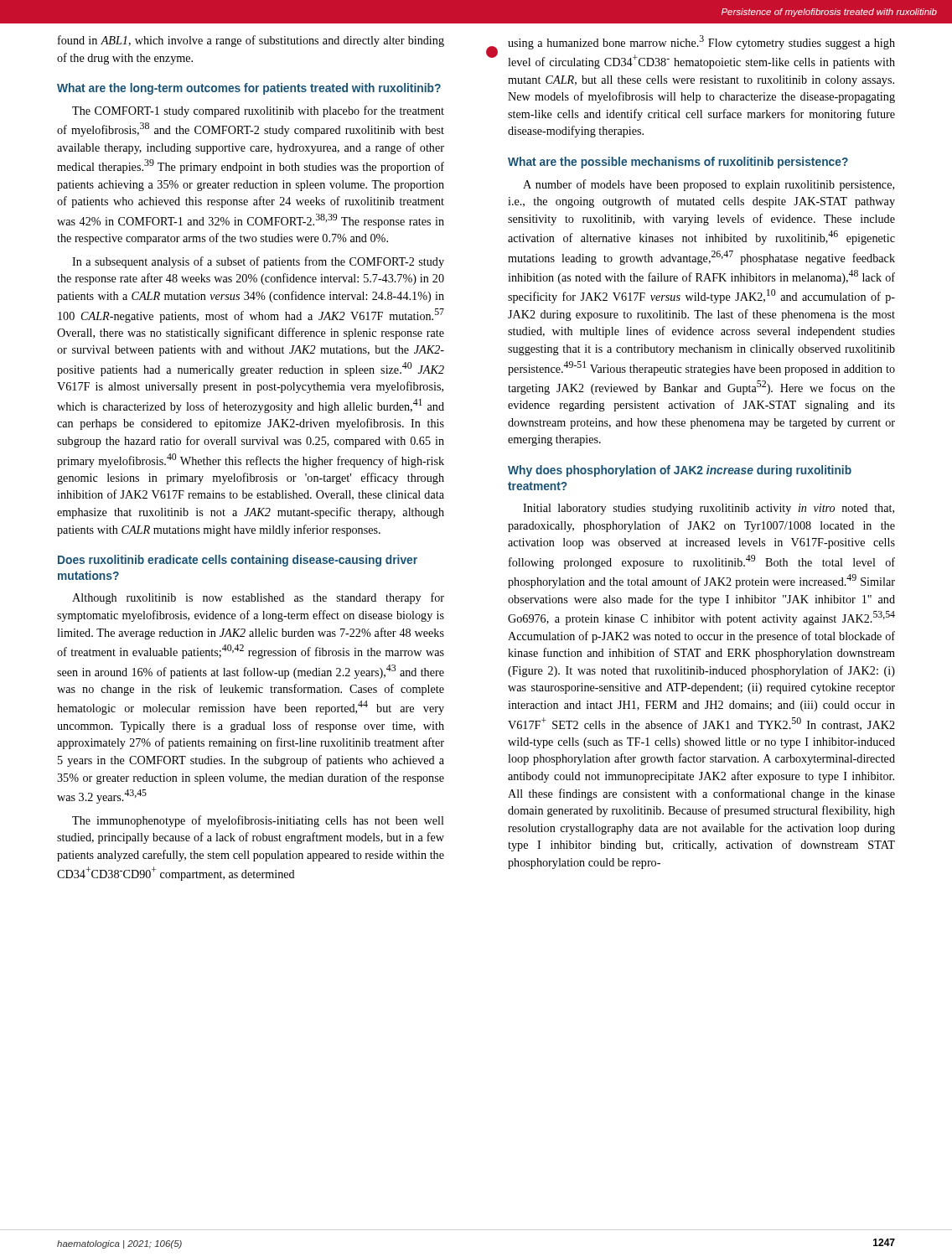Find the block on this page that starts "using a humanized bone marrow niche.3 Flow"
The width and height of the screenshot is (952, 1257).
click(x=701, y=86)
